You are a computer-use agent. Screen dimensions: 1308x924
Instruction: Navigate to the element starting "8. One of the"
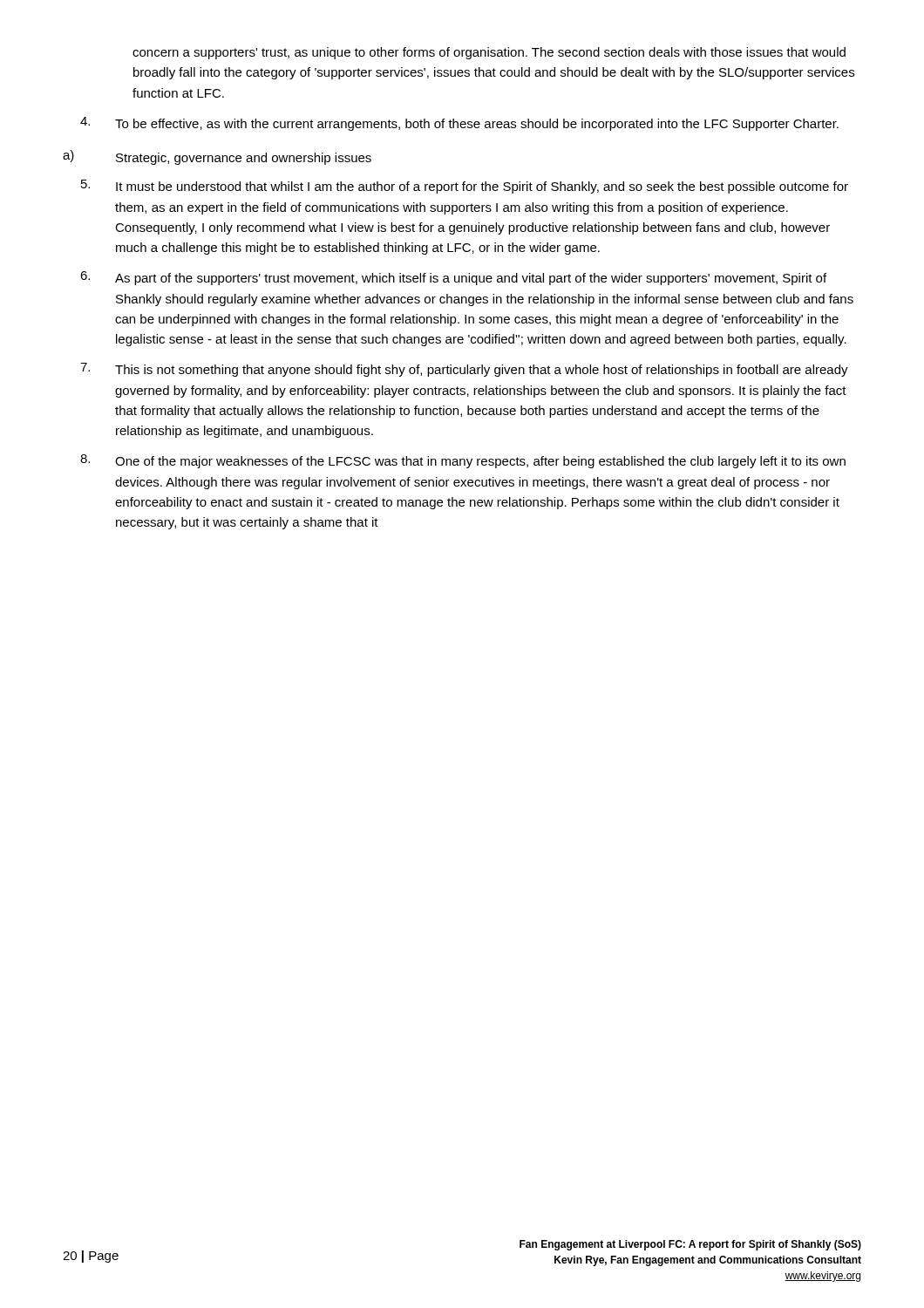pos(462,492)
